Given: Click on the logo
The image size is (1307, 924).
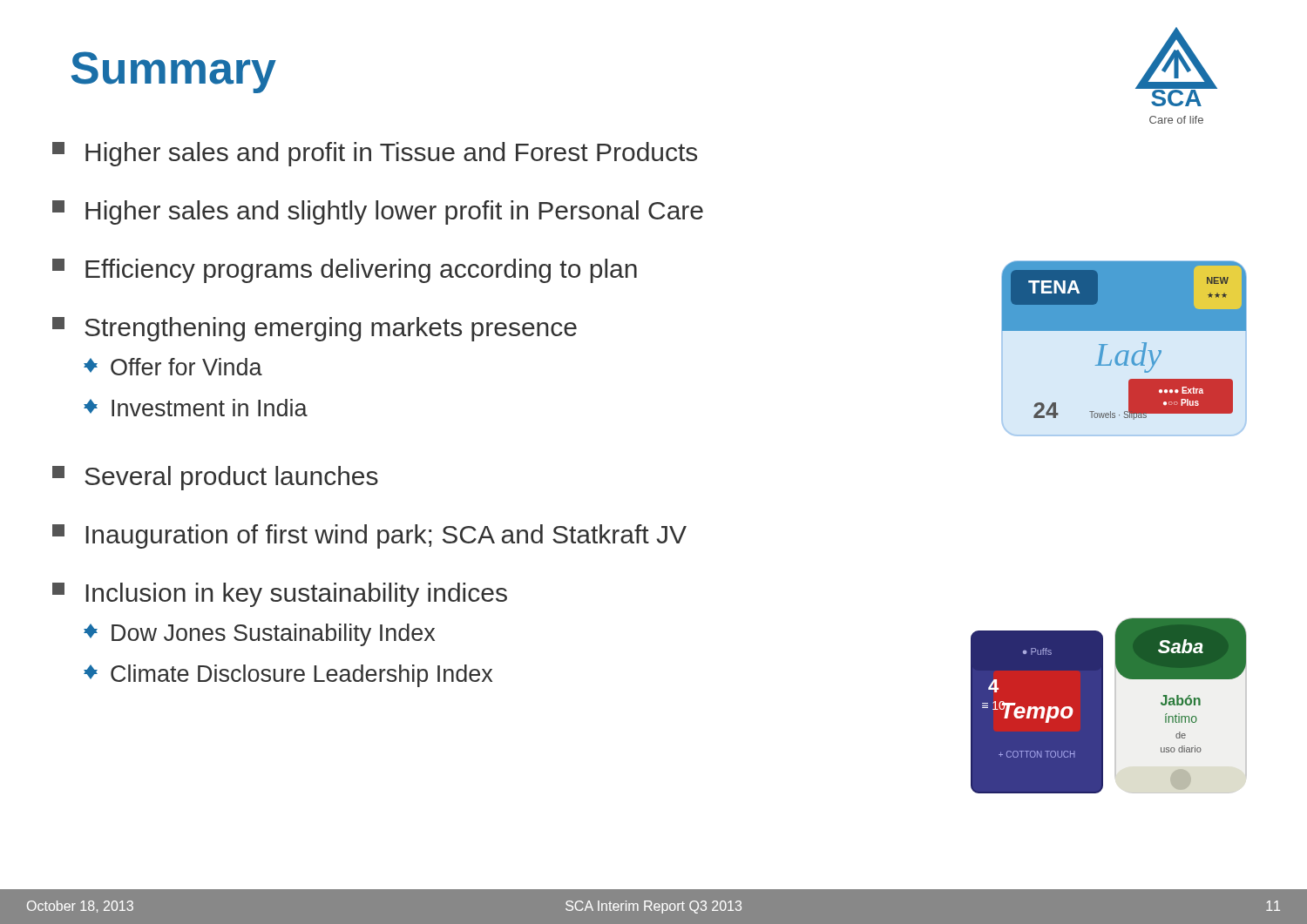Looking at the screenshot, I should click(1176, 83).
